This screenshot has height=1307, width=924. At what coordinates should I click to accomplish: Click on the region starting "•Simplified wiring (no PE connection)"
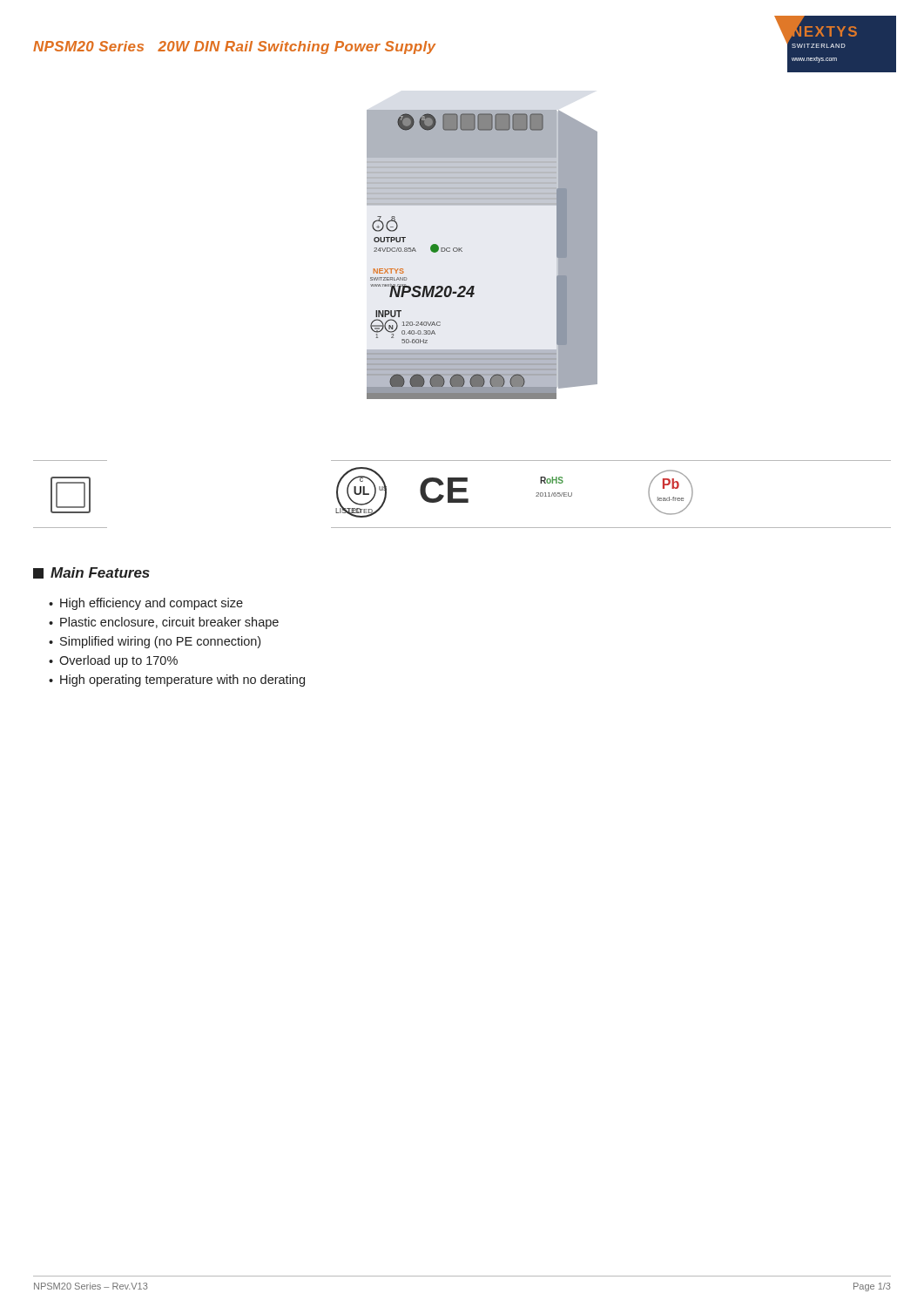(155, 642)
